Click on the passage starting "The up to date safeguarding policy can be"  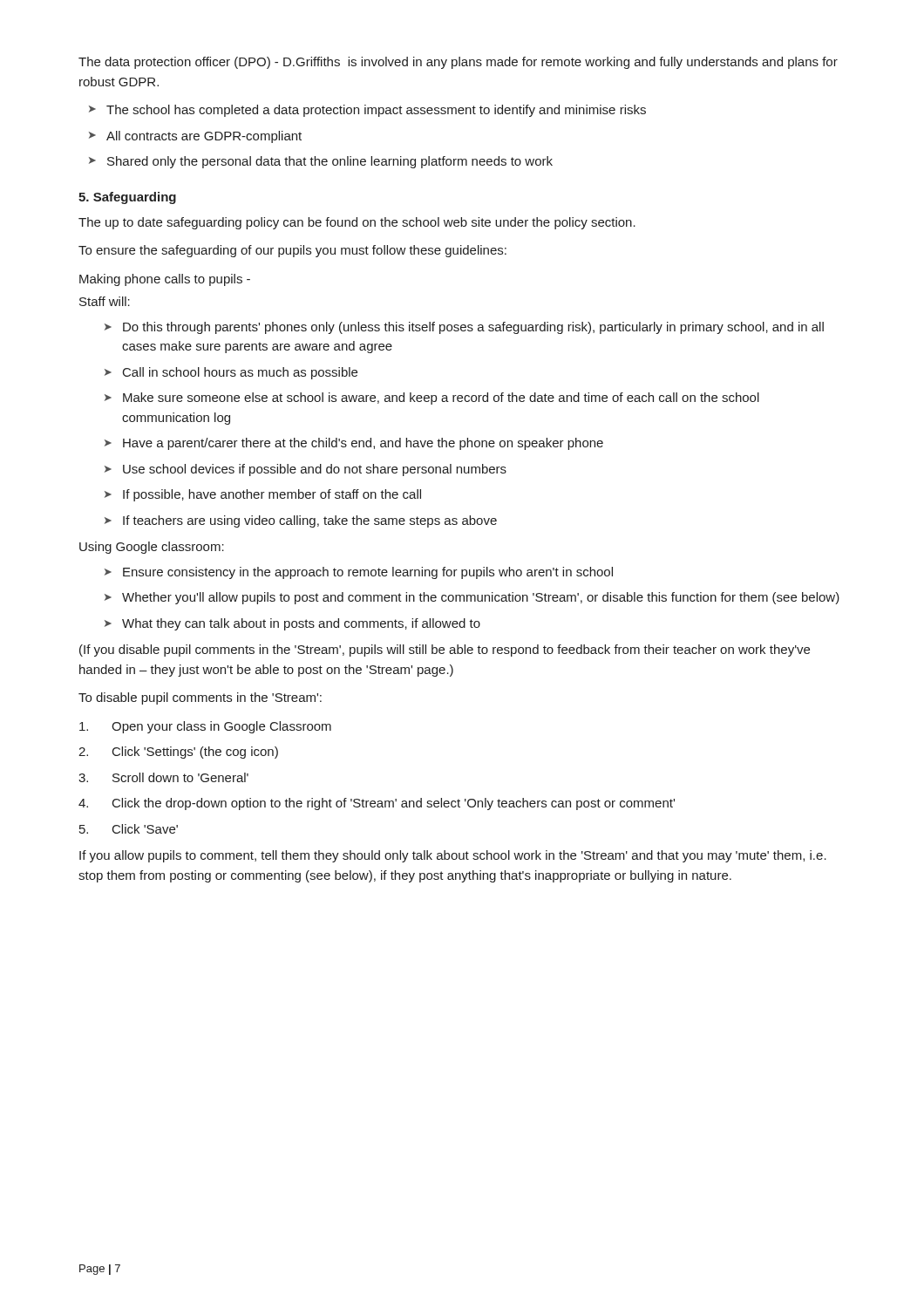pos(357,222)
